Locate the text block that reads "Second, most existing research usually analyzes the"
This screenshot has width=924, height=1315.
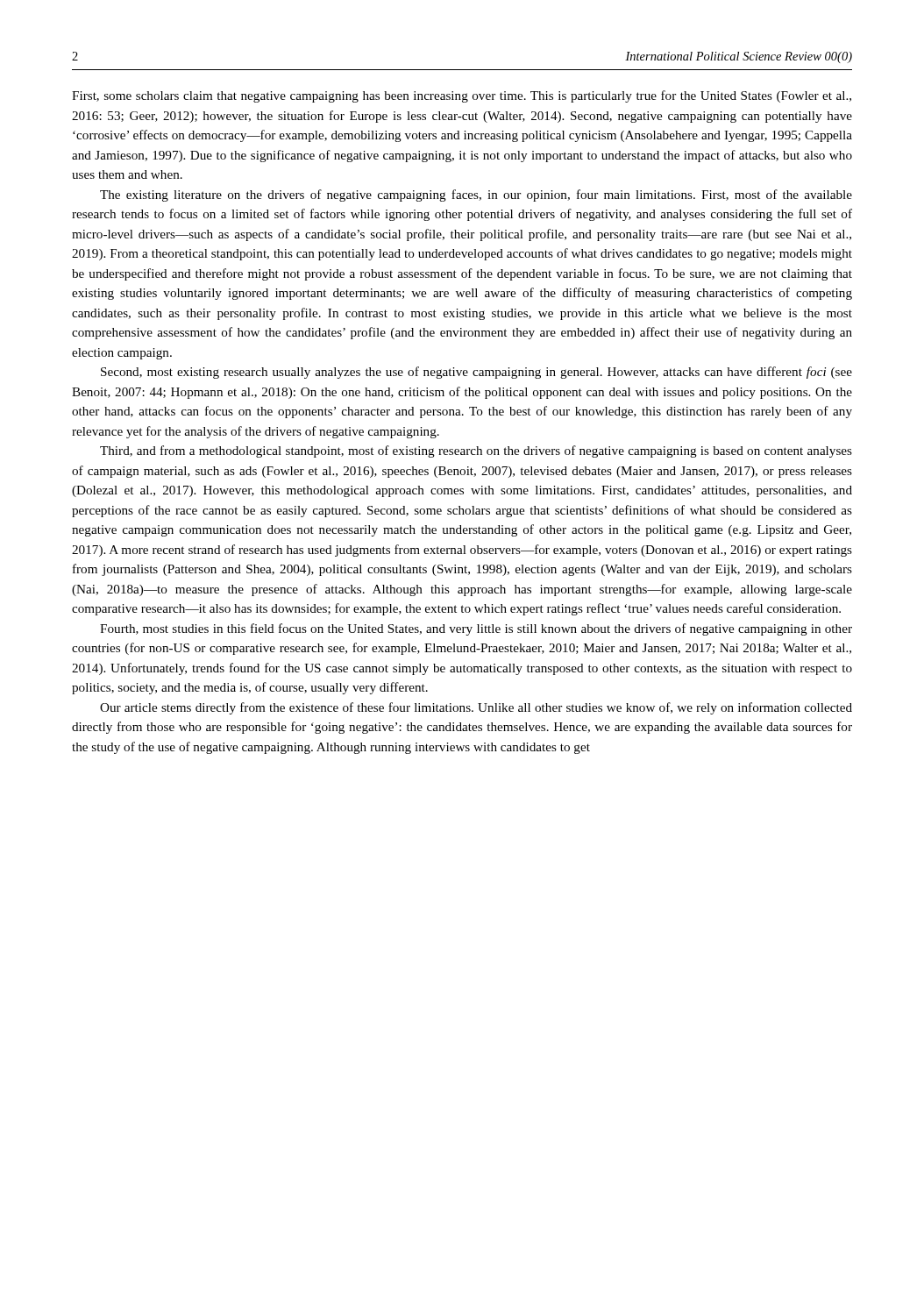click(462, 401)
